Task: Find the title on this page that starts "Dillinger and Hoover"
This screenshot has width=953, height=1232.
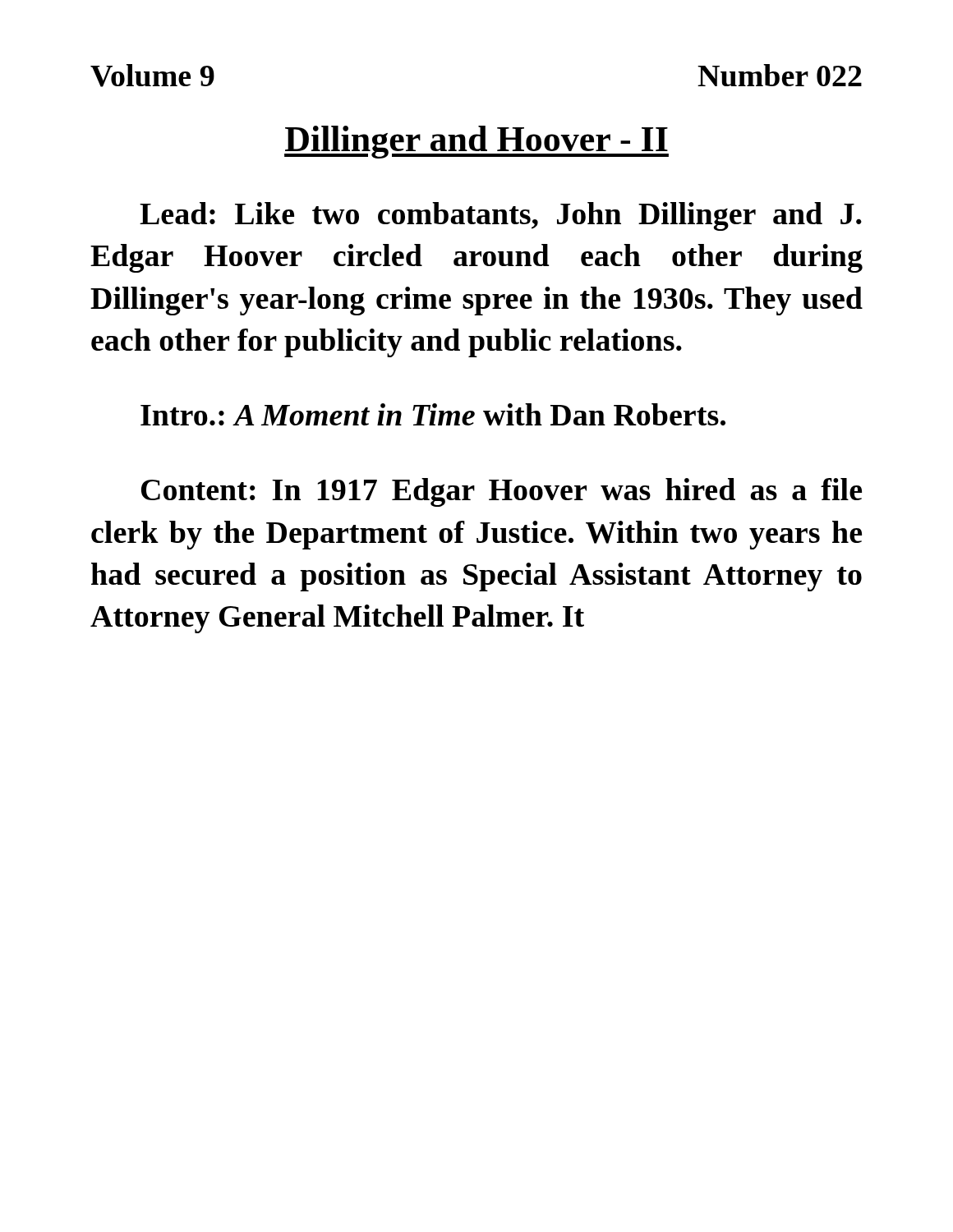Action: [x=476, y=139]
